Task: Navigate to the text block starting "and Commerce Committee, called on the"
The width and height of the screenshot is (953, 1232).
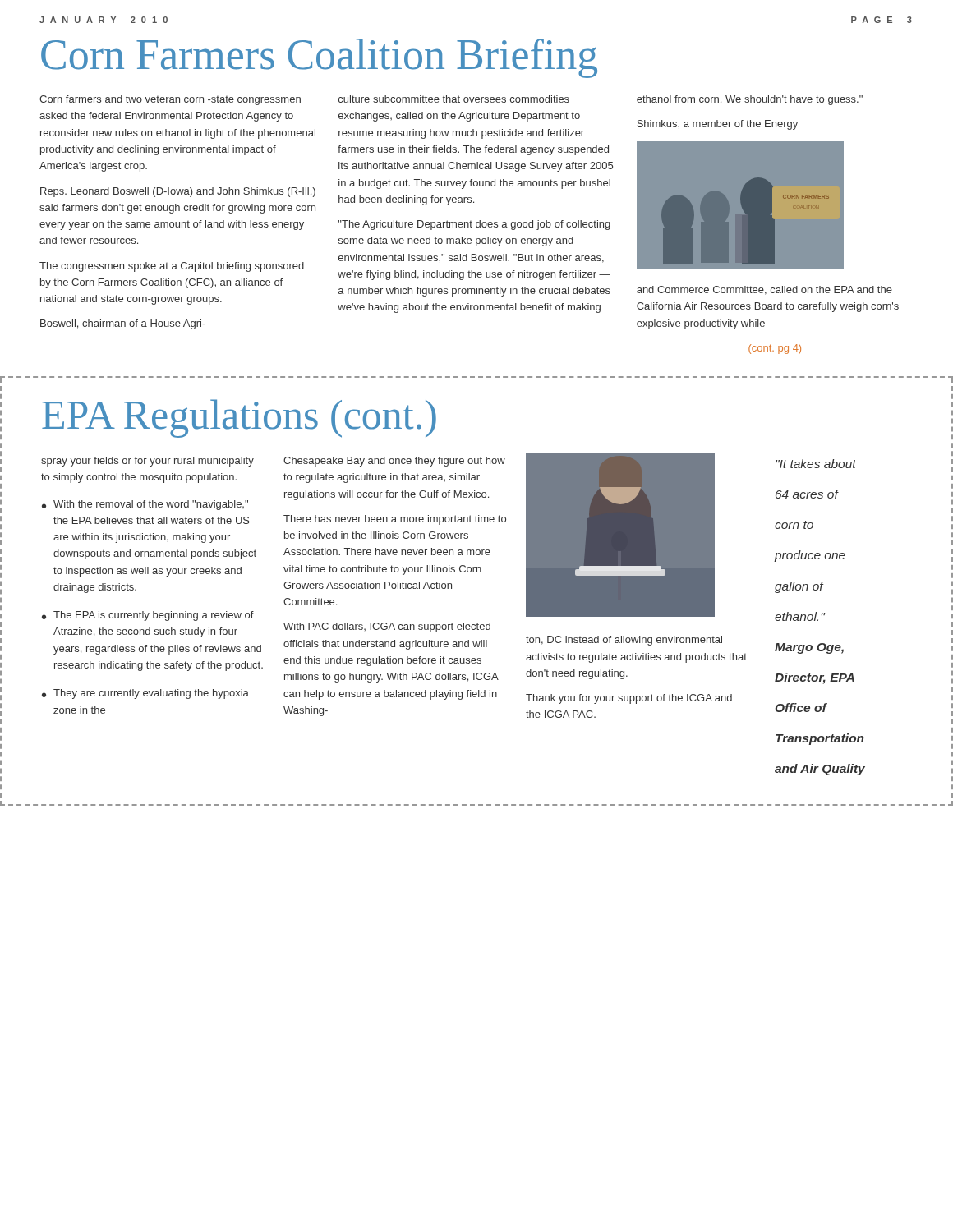Action: point(775,319)
